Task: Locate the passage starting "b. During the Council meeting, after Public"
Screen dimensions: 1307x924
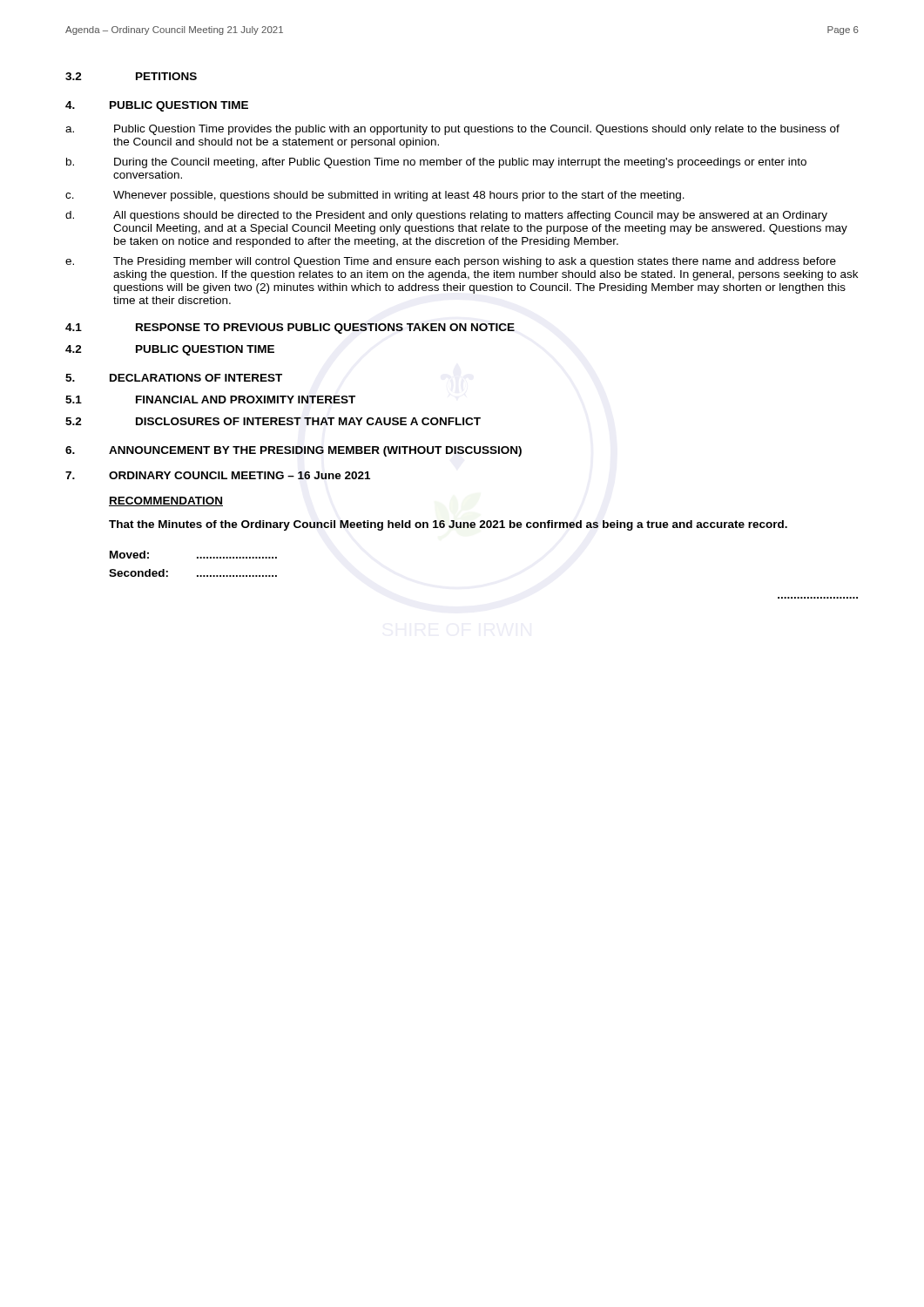Action: point(462,168)
